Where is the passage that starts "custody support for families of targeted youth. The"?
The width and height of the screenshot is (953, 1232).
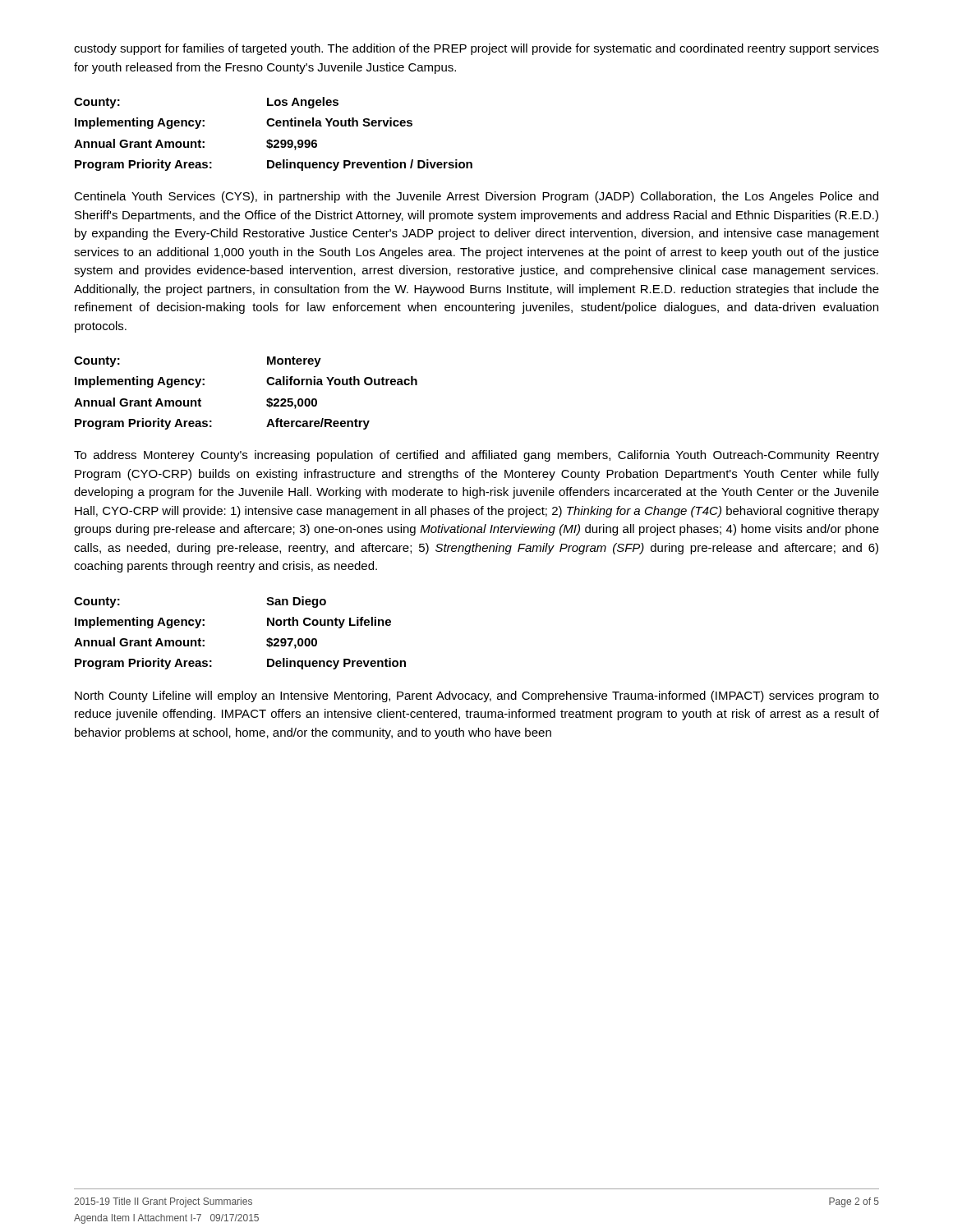(x=476, y=57)
